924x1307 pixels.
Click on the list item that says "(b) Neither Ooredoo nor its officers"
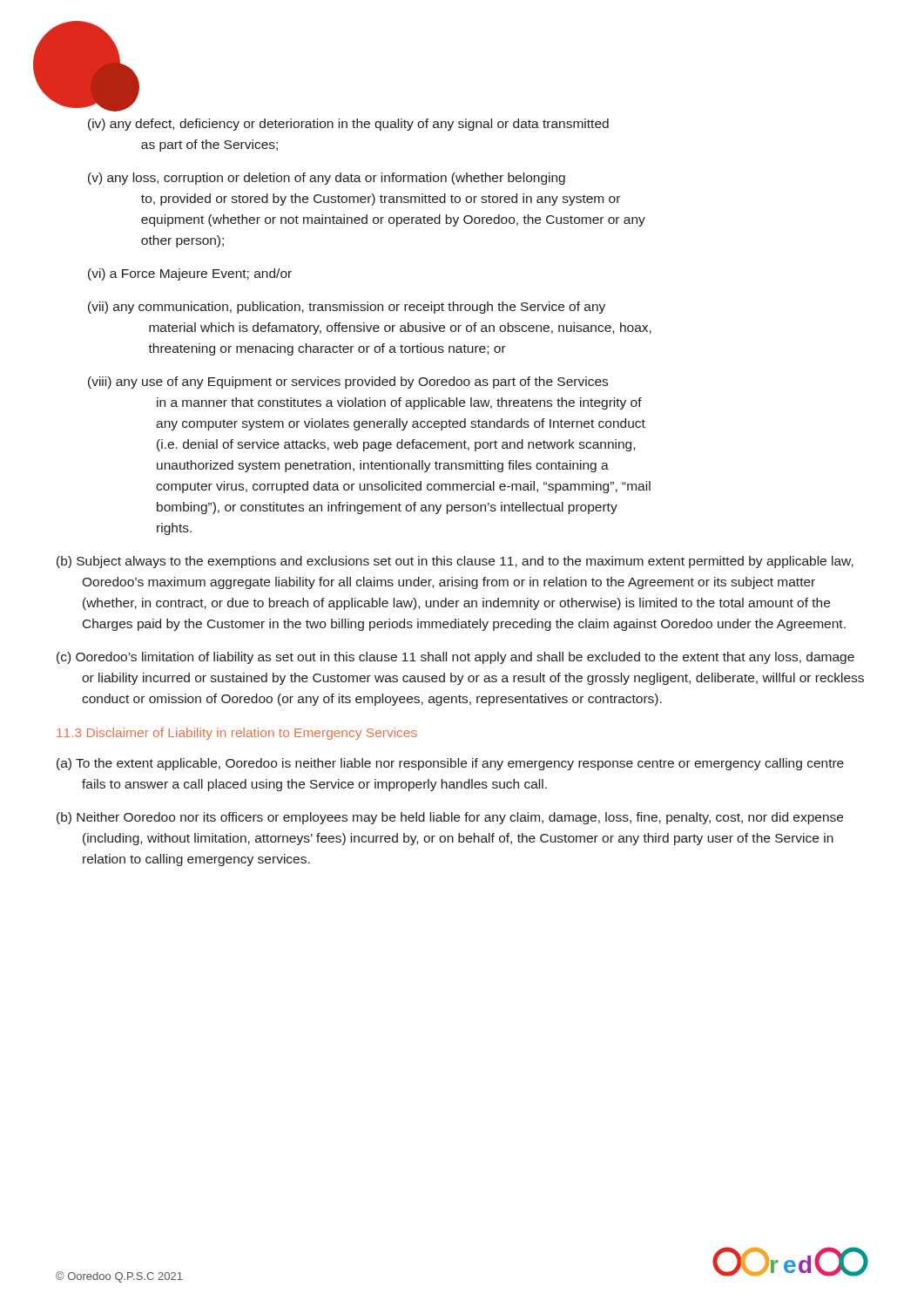click(x=450, y=838)
